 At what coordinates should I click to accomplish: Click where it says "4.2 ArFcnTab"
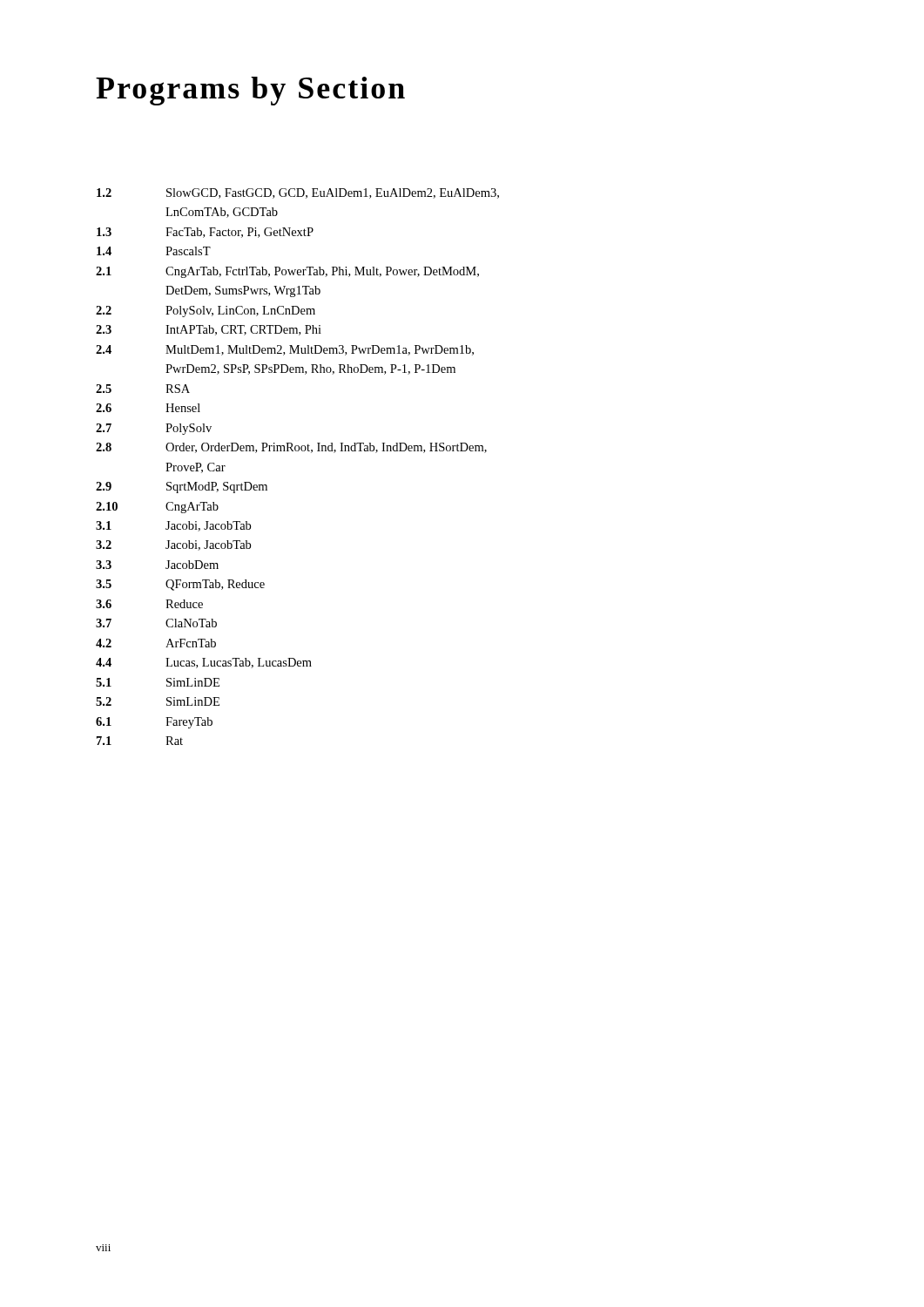pyautogui.click(x=98, y=643)
